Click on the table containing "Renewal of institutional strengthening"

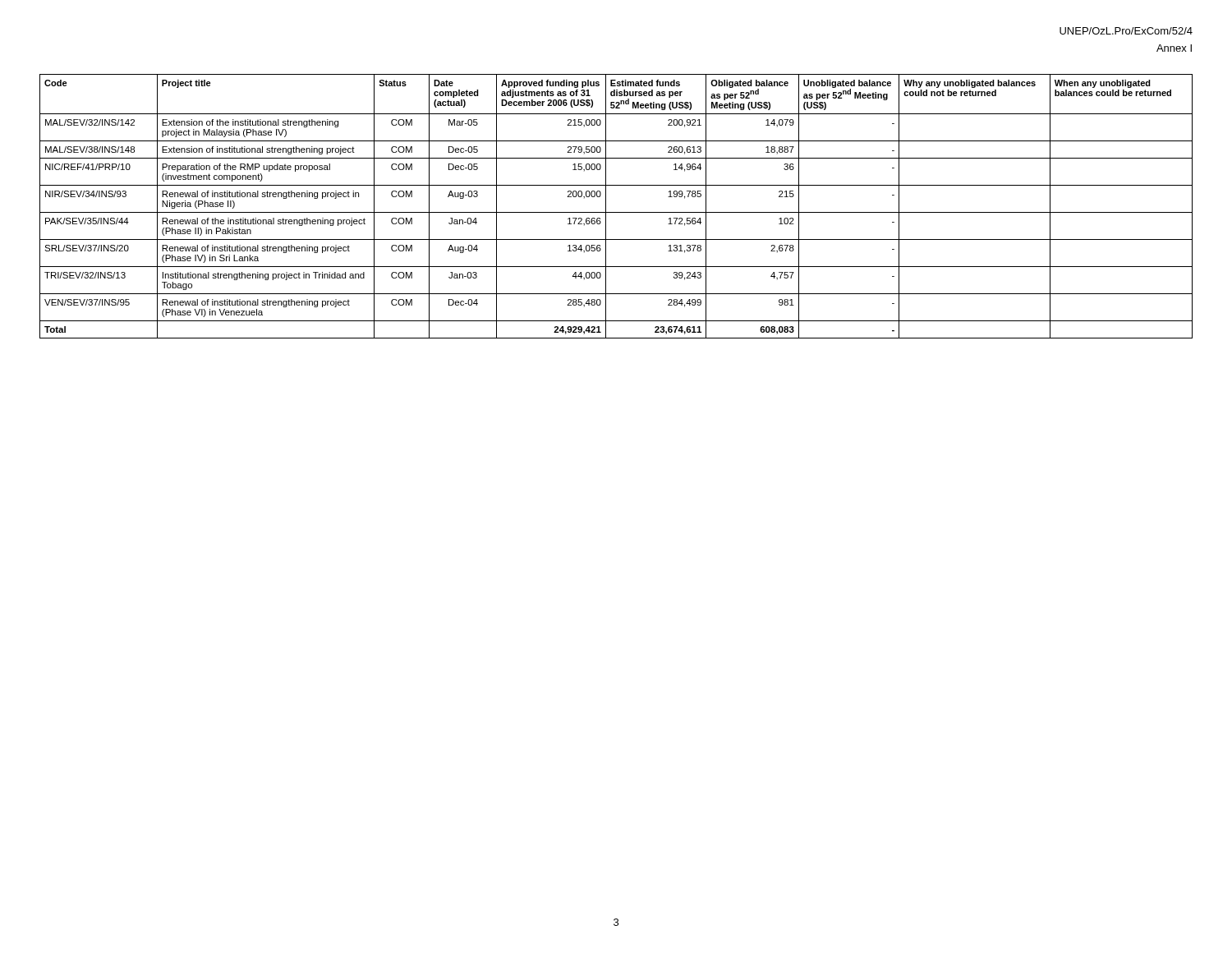(x=616, y=206)
